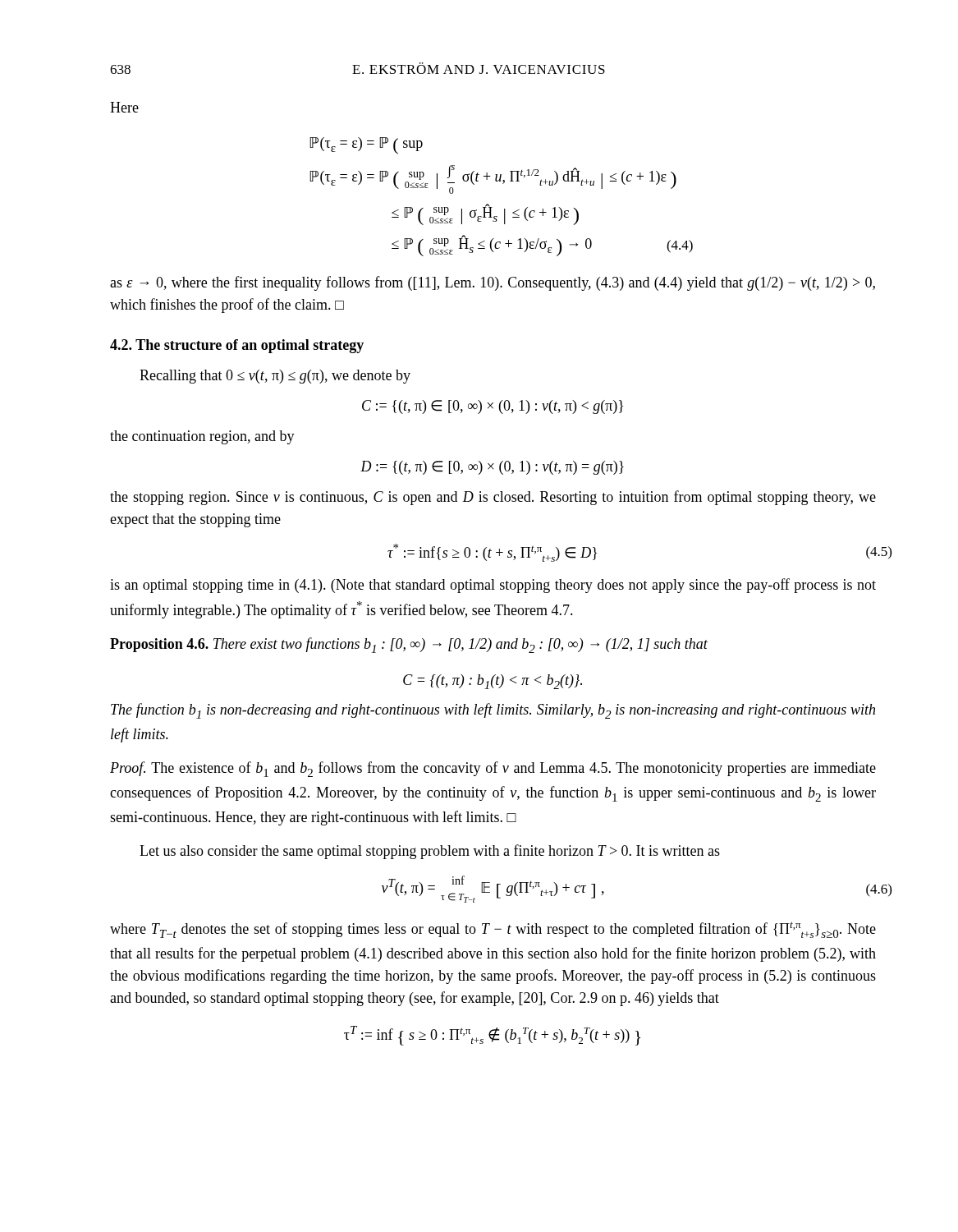
Task: Point to the block beginning "as ε →"
Action: (x=493, y=293)
